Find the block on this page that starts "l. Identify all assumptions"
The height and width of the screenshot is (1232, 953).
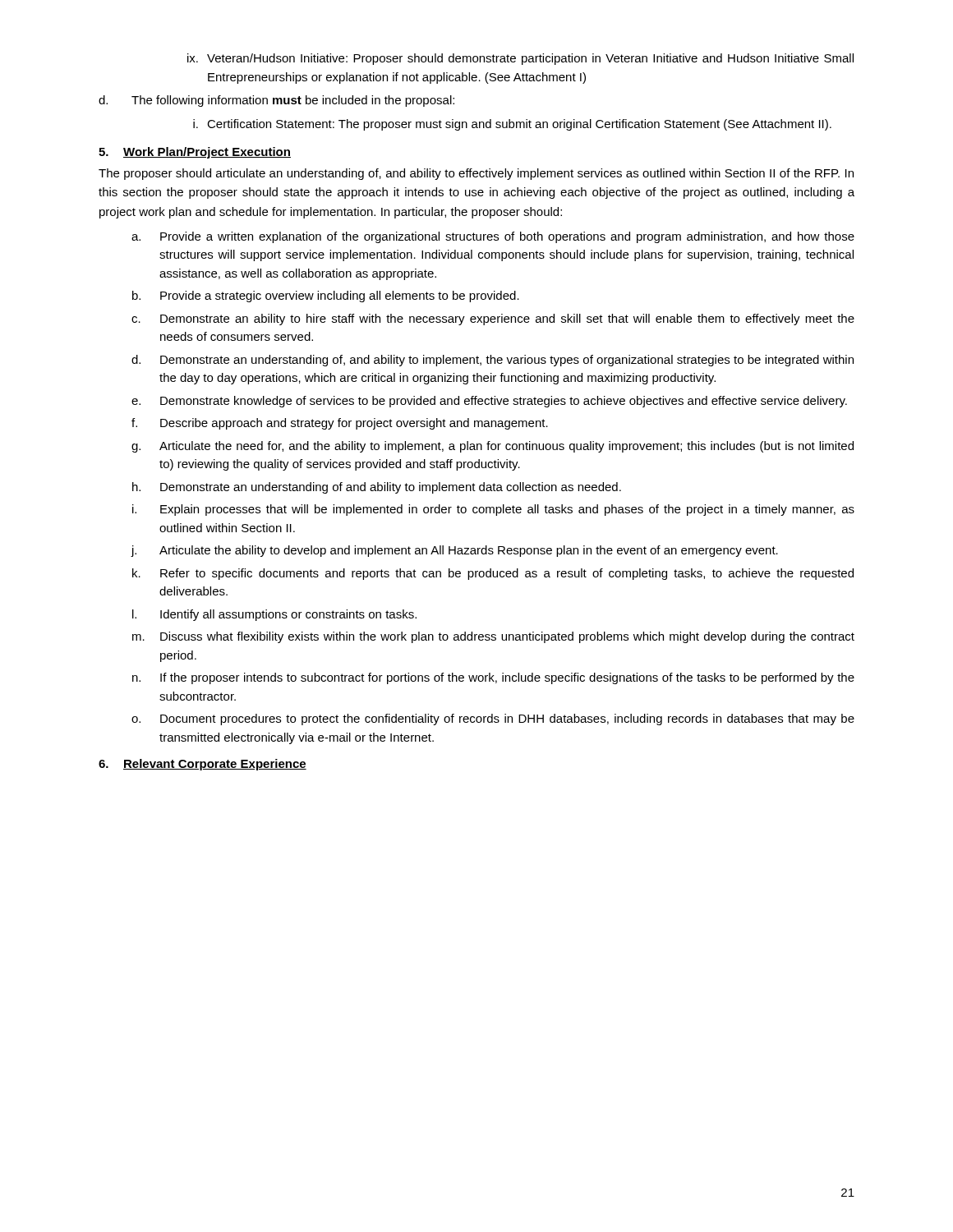click(x=274, y=615)
